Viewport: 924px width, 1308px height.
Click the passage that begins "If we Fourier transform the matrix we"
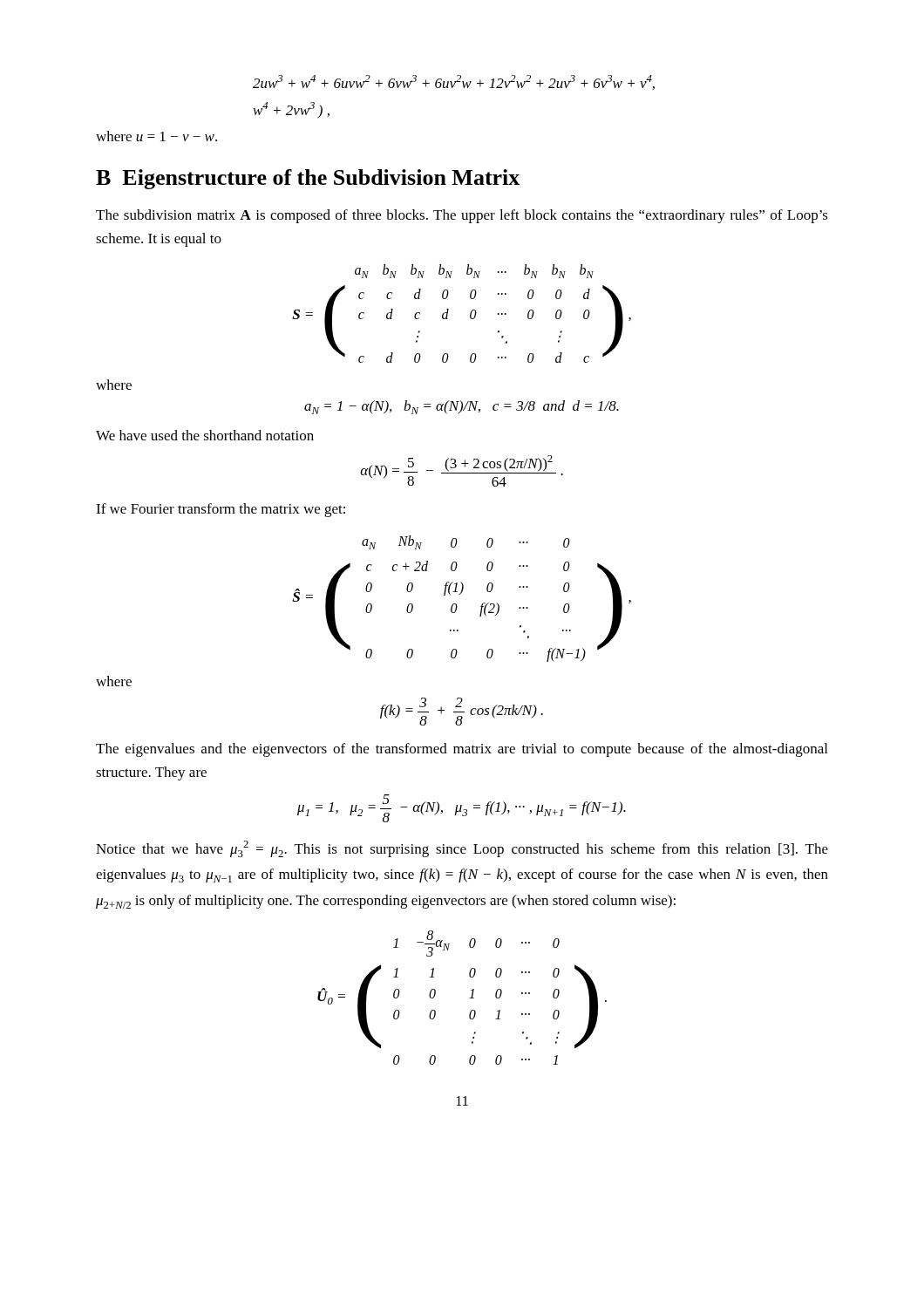[221, 509]
